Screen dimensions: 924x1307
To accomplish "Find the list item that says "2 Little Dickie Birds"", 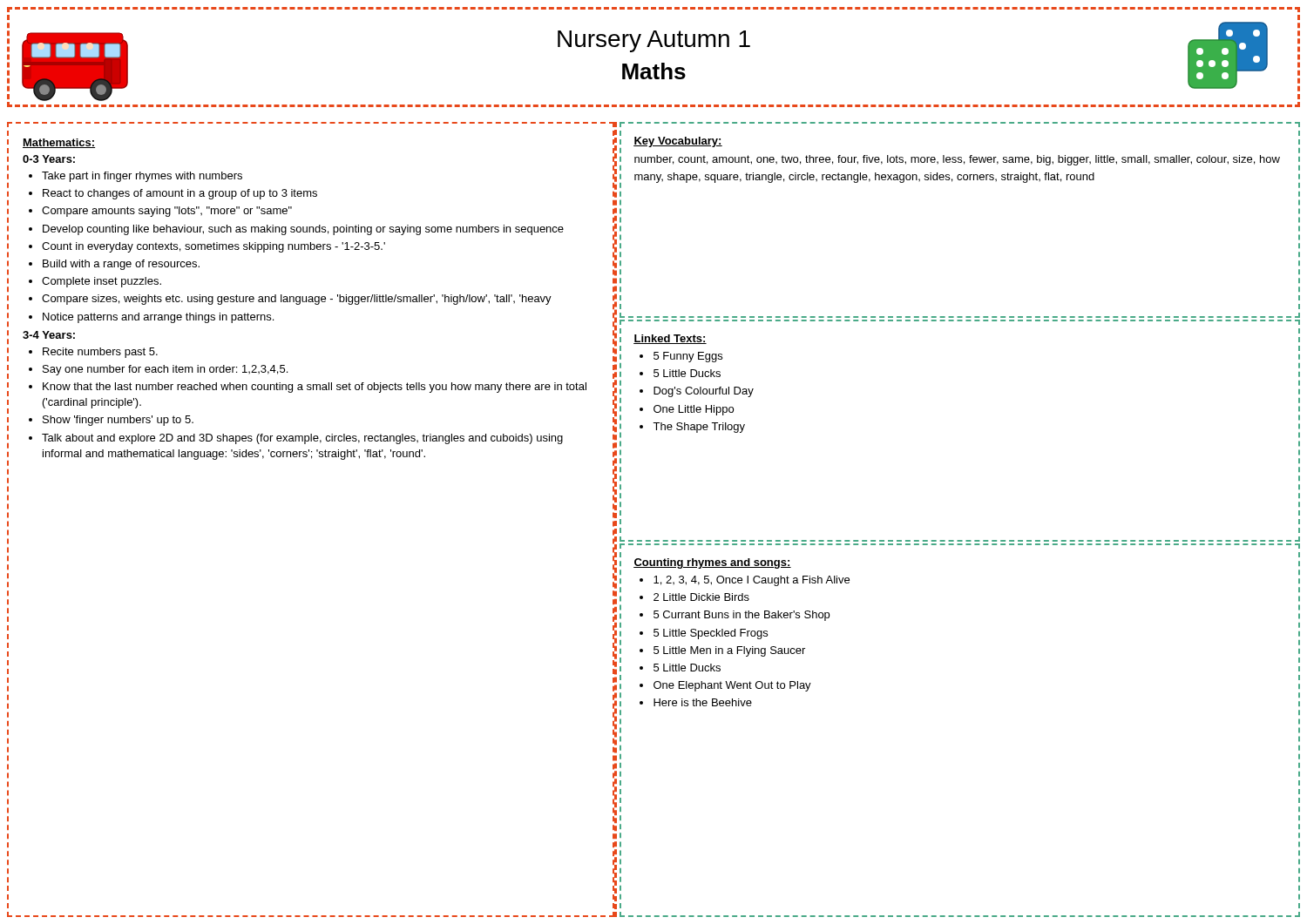I will pyautogui.click(x=701, y=597).
